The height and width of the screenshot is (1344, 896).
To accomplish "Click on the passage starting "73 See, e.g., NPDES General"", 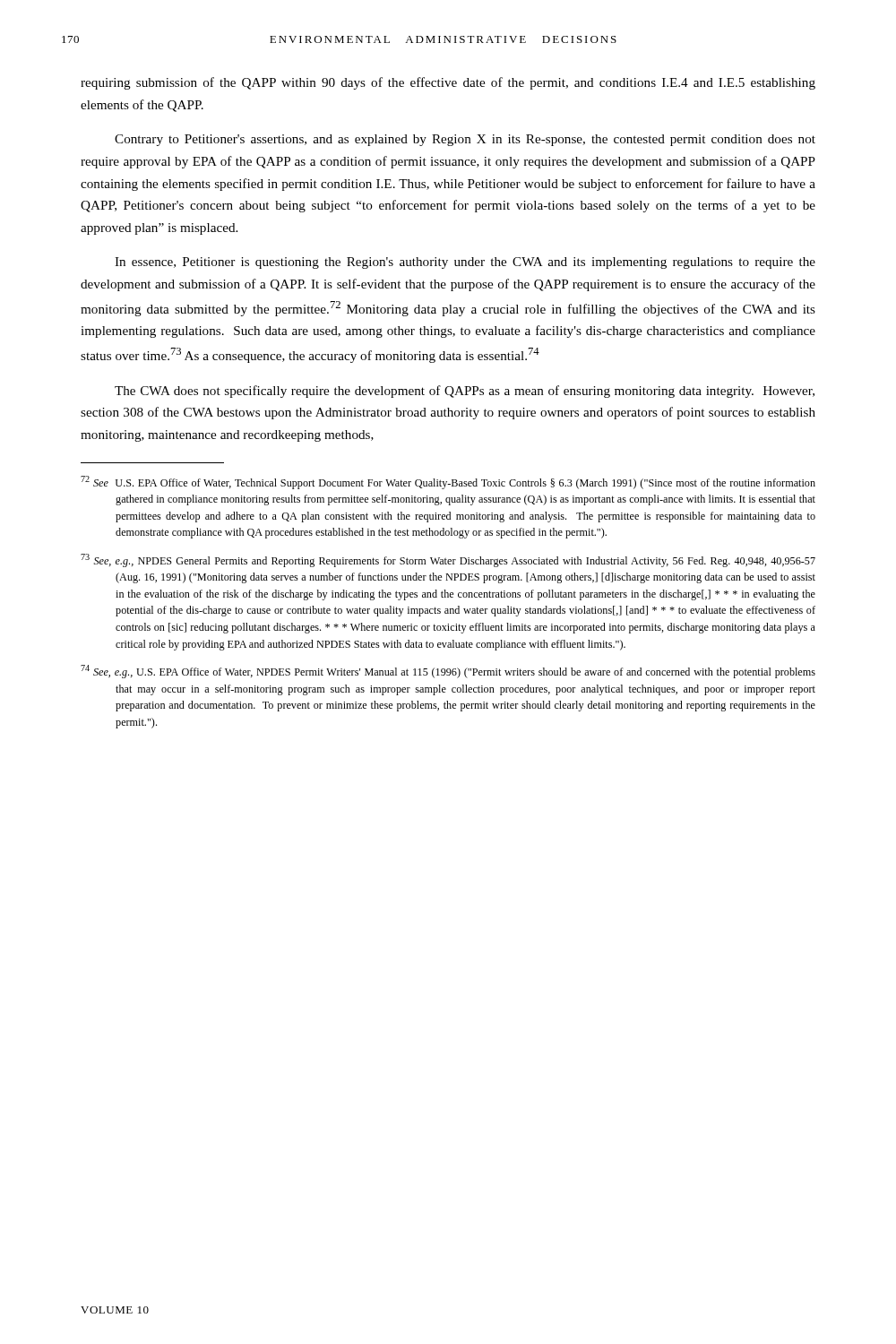I will point(448,601).
